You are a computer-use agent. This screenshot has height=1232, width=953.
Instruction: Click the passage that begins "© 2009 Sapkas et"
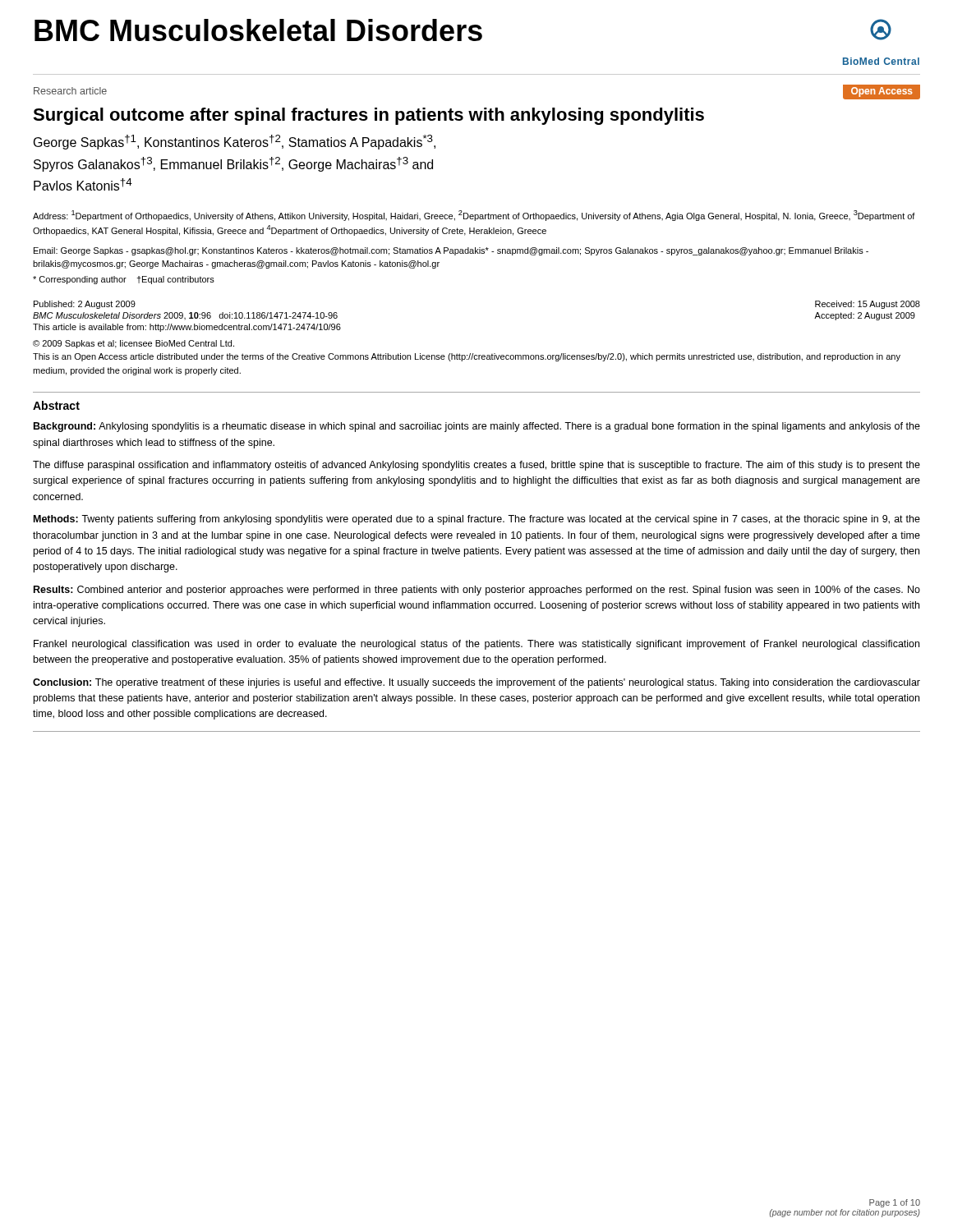click(x=467, y=357)
